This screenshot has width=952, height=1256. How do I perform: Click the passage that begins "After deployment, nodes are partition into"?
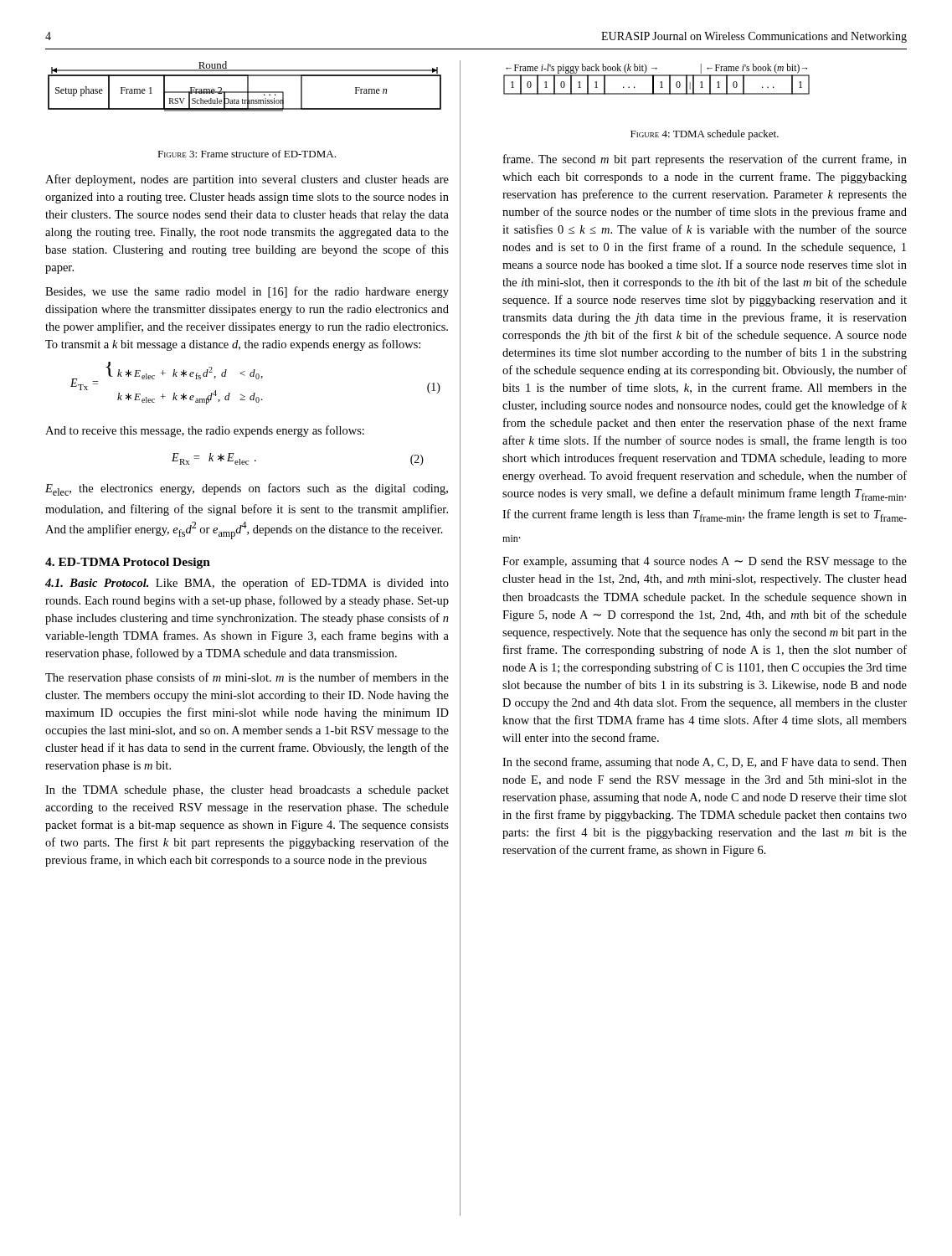tap(247, 223)
